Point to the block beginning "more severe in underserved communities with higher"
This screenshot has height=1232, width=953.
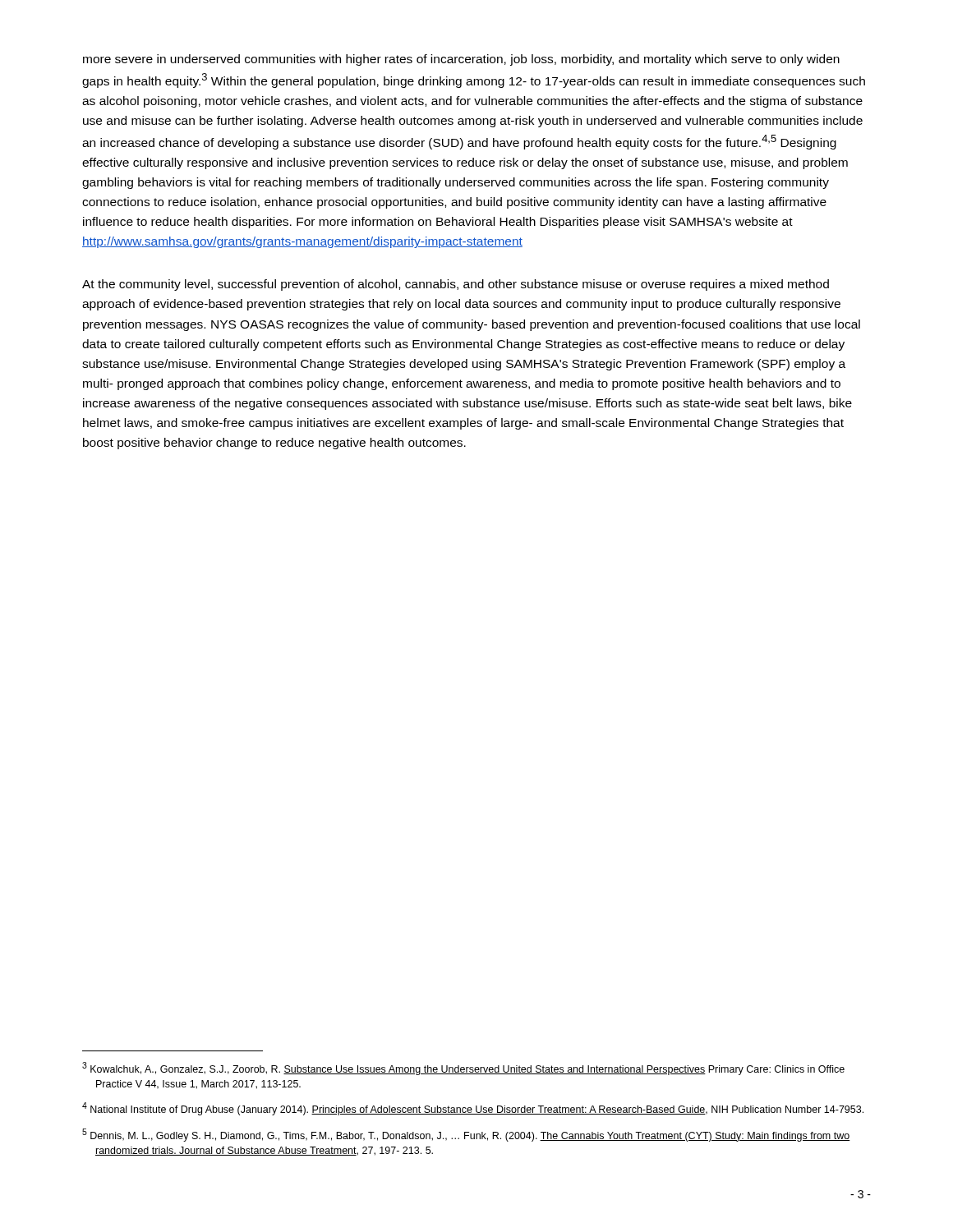(x=474, y=150)
